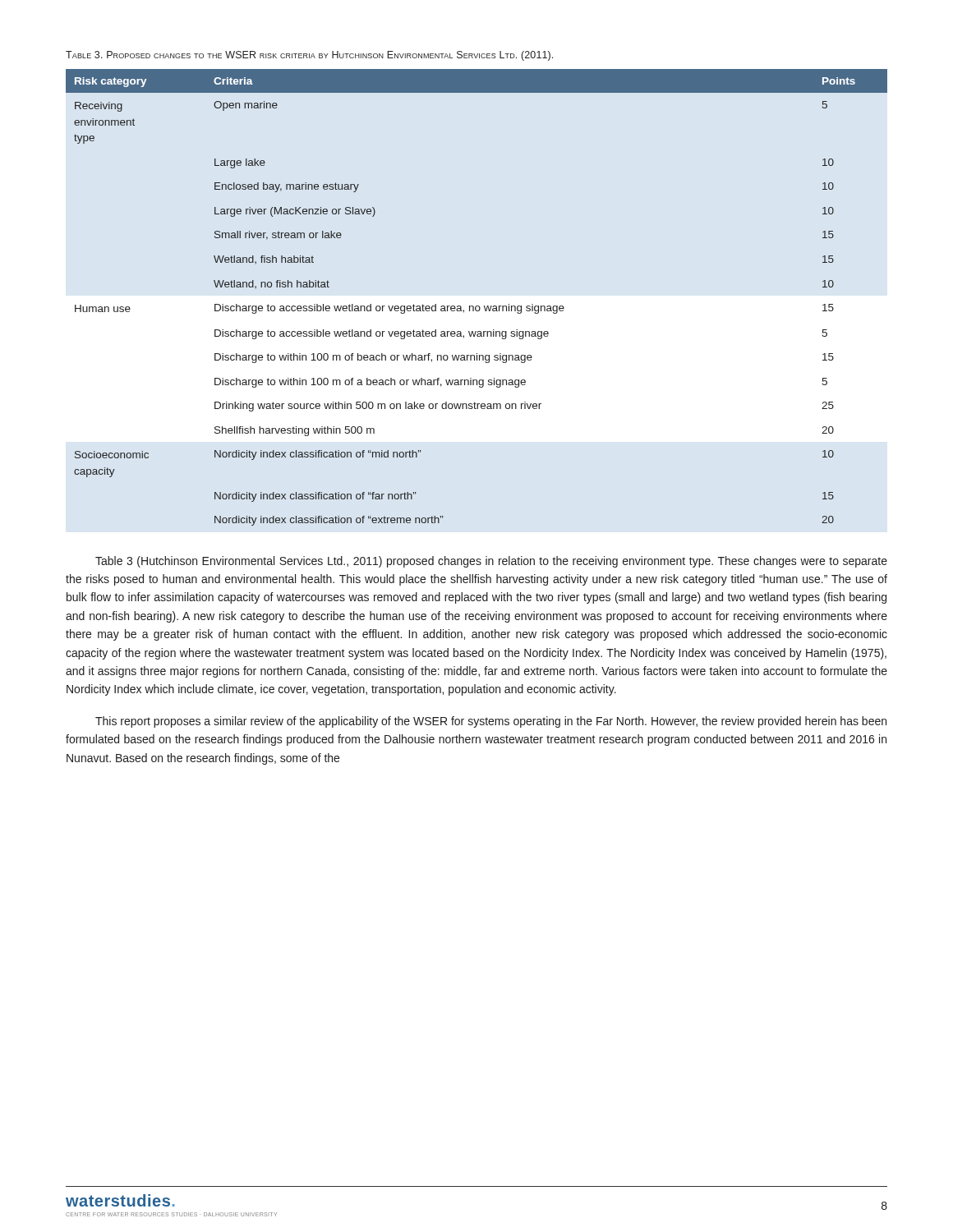The image size is (953, 1232).
Task: Find the text block that says "This report proposes a similar review of"
Action: point(476,739)
